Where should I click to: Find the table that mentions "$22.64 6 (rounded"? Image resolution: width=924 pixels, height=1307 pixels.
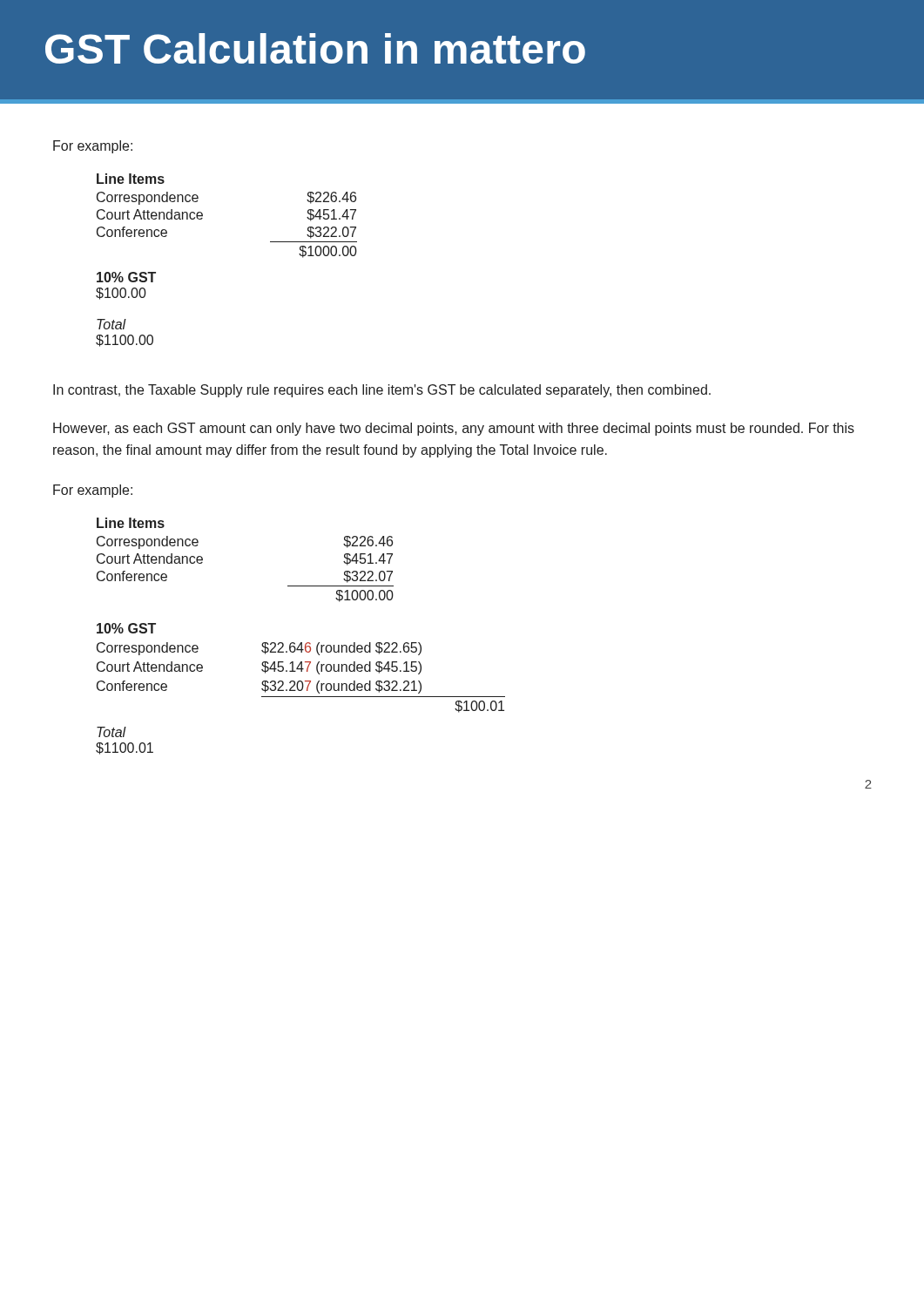click(484, 668)
